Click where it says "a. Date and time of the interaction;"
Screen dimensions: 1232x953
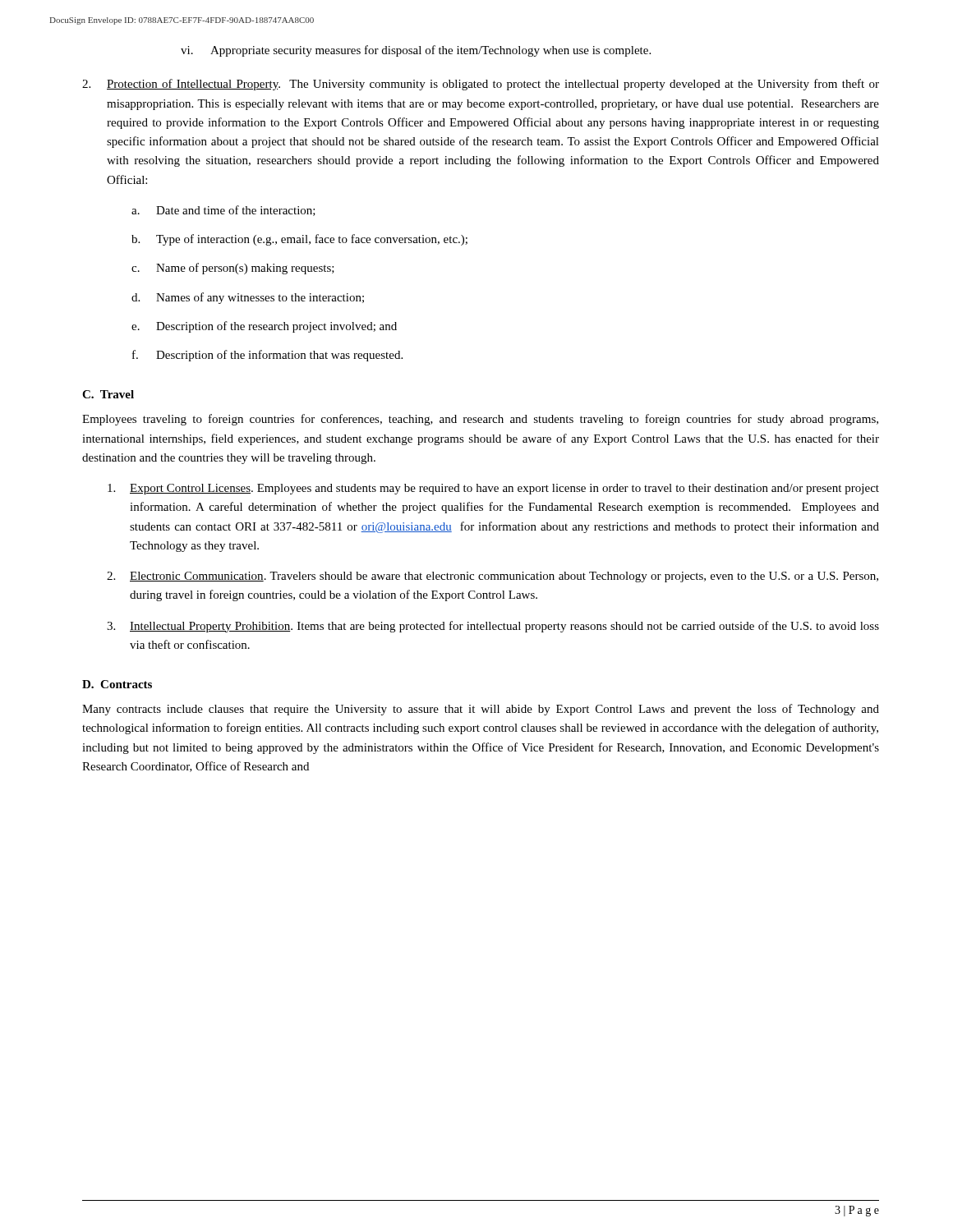pos(224,211)
